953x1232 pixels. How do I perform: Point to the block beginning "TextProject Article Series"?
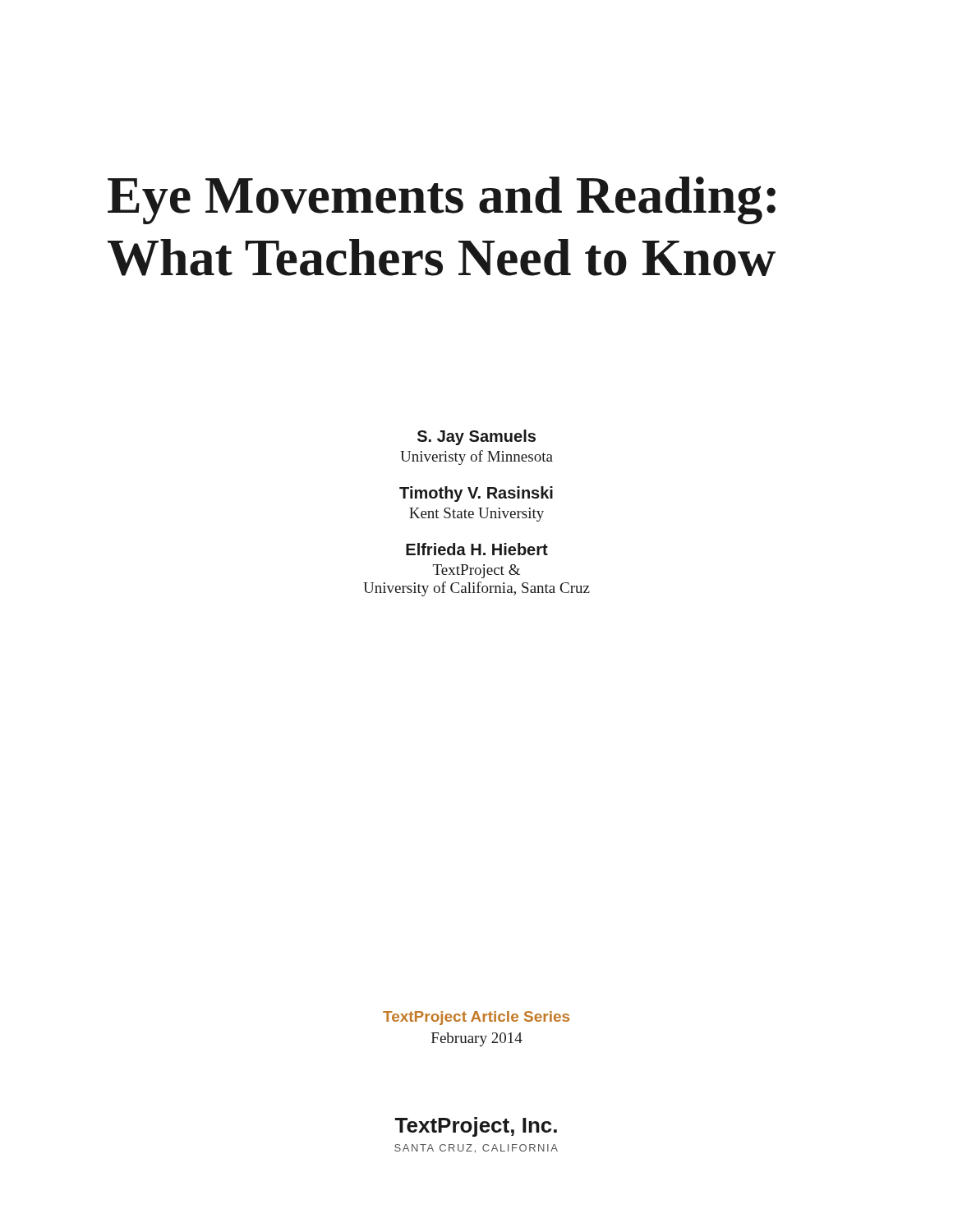coord(476,1027)
